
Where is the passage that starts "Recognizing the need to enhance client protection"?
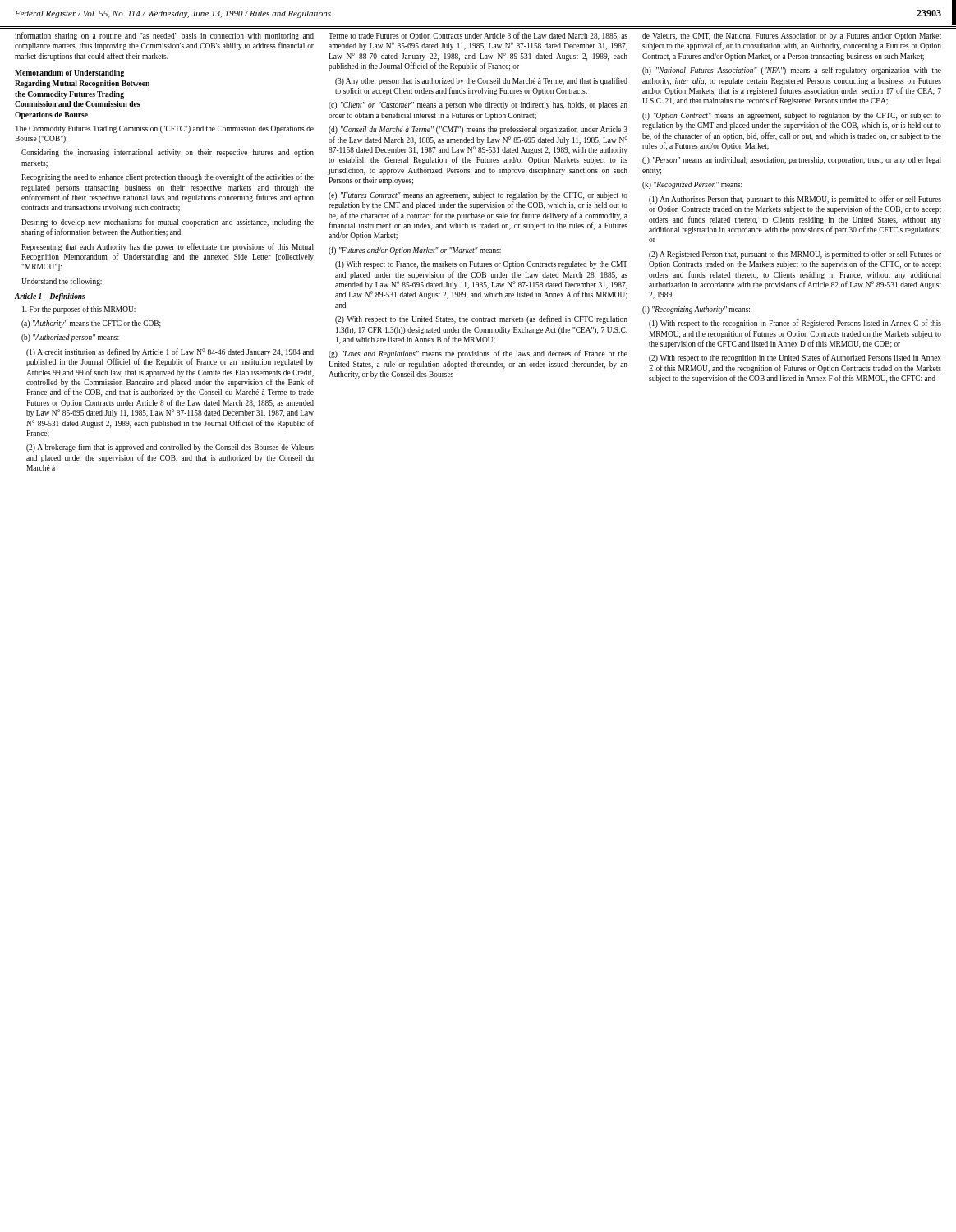(x=168, y=193)
